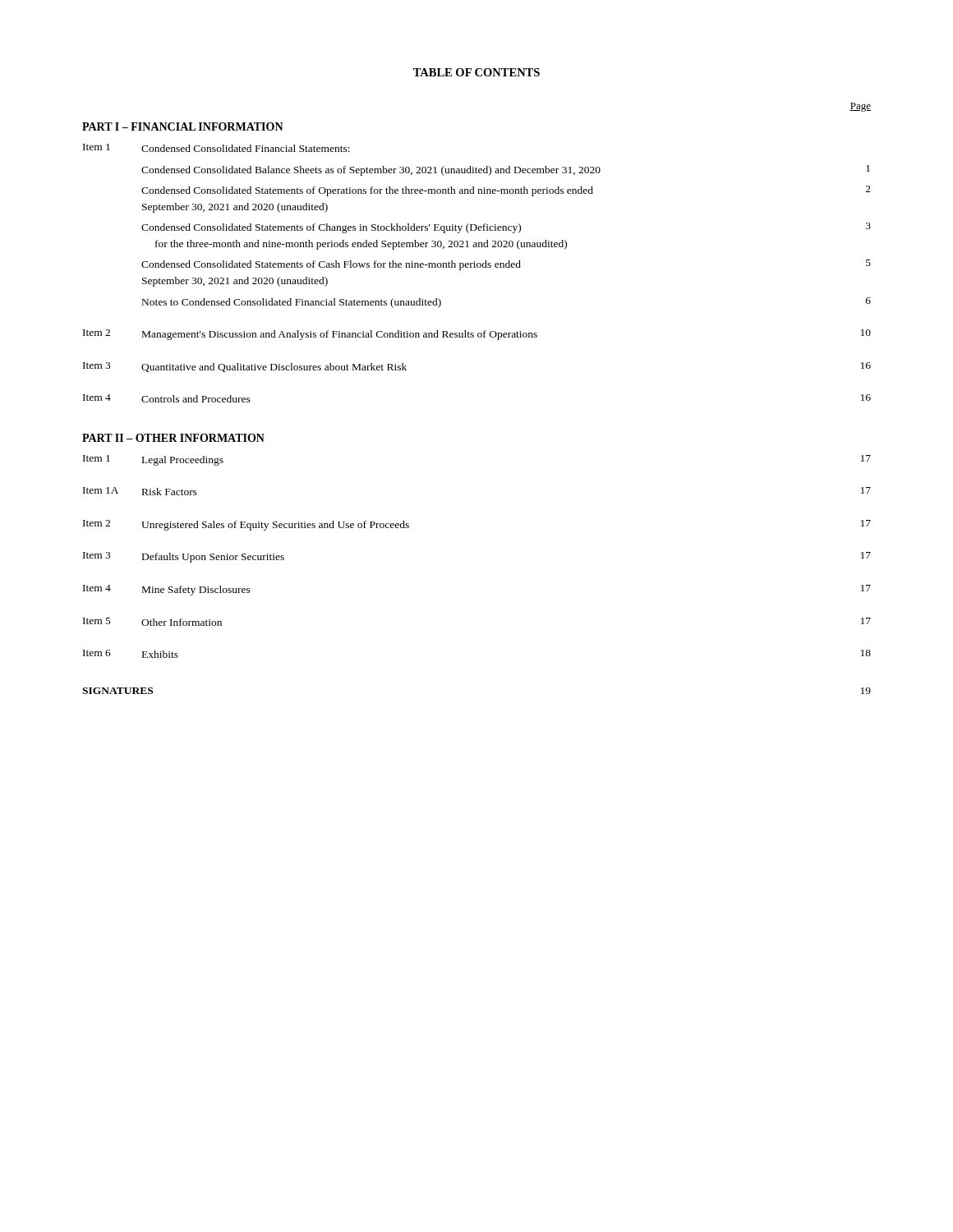
Task: Point to the passage starting "Item 4 Controls and Procedures"
Action: tap(98, 398)
